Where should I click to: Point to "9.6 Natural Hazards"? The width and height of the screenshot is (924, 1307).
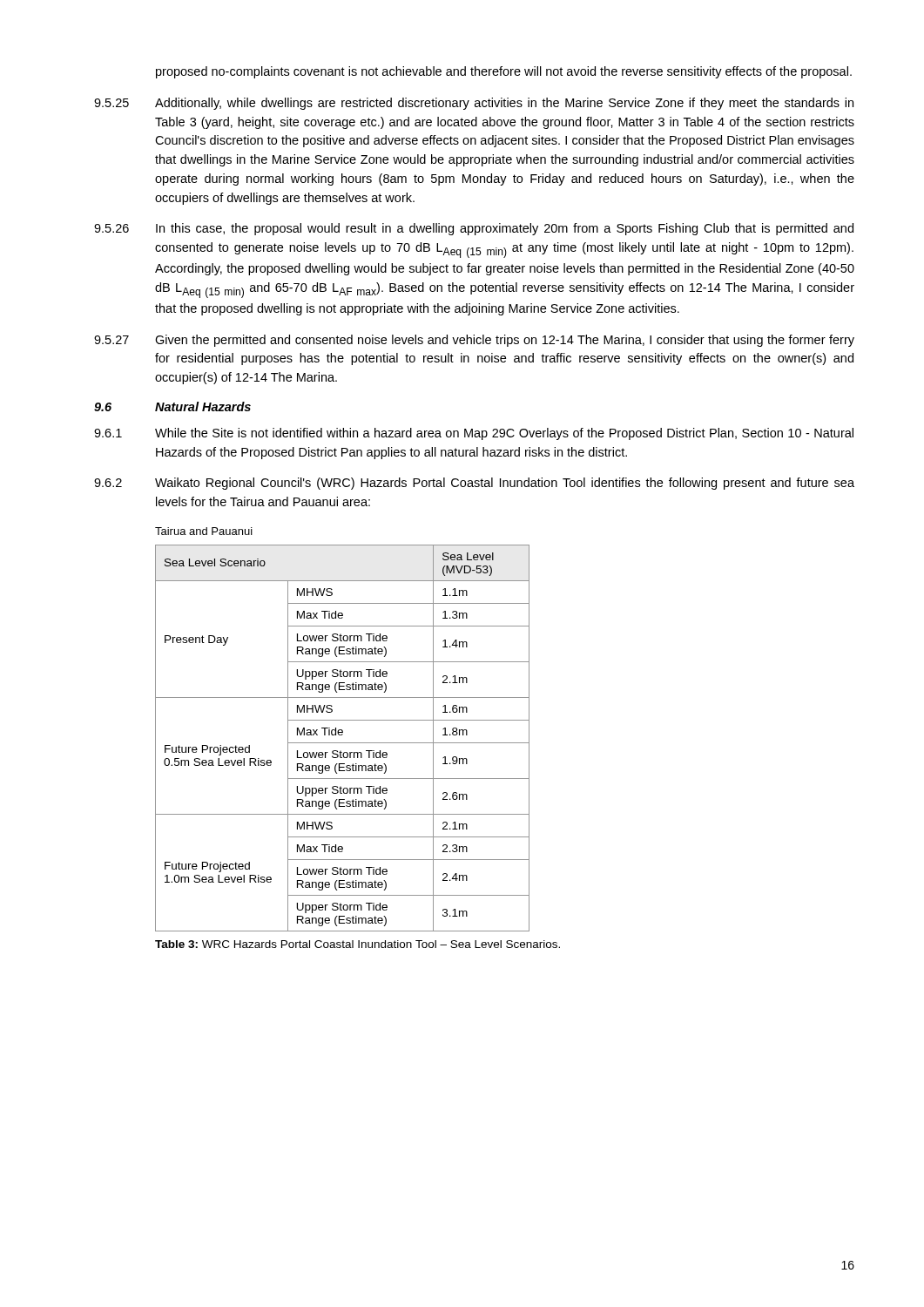click(173, 407)
